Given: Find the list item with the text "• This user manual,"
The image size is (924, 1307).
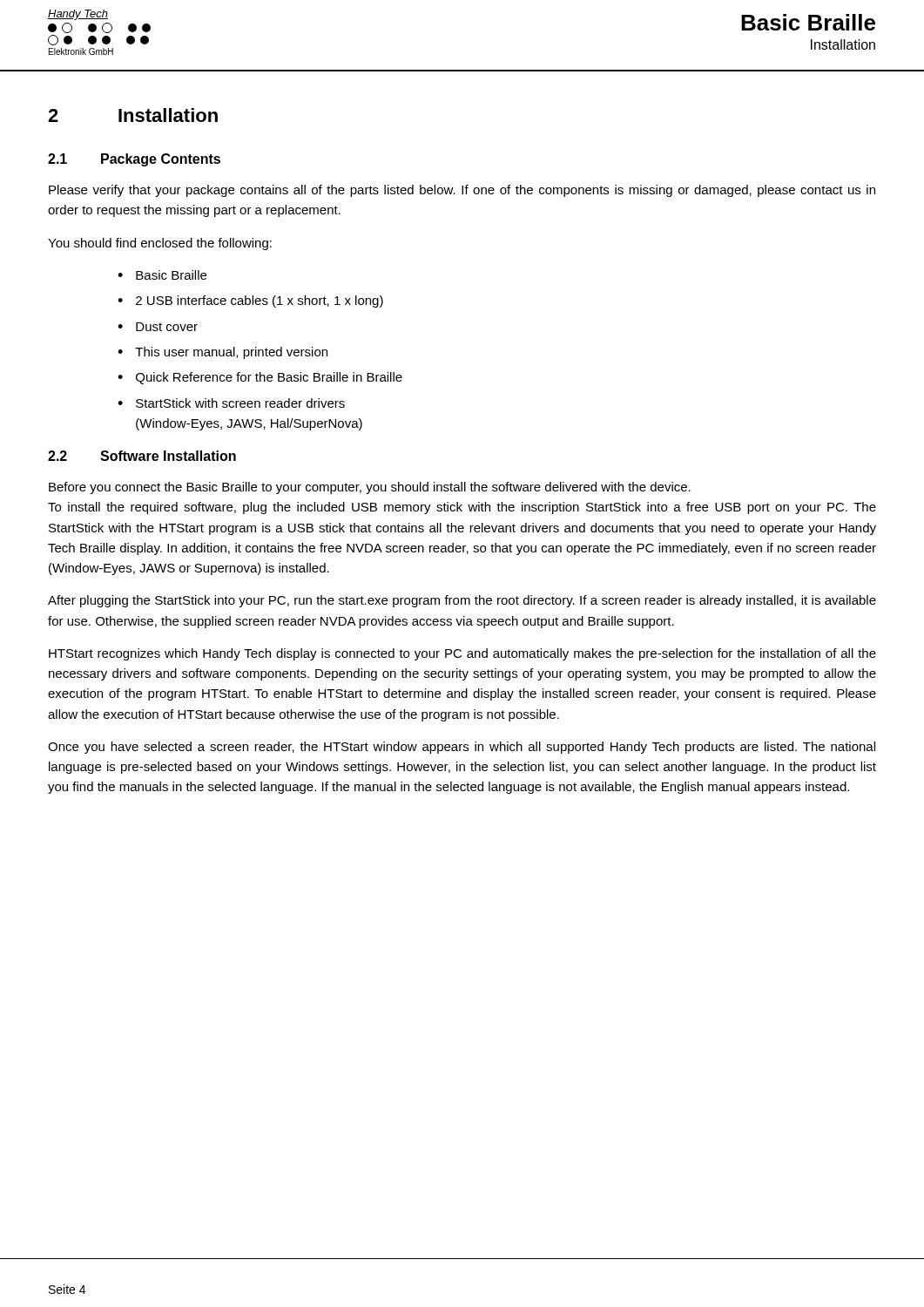Looking at the screenshot, I should pyautogui.click(x=223, y=352).
